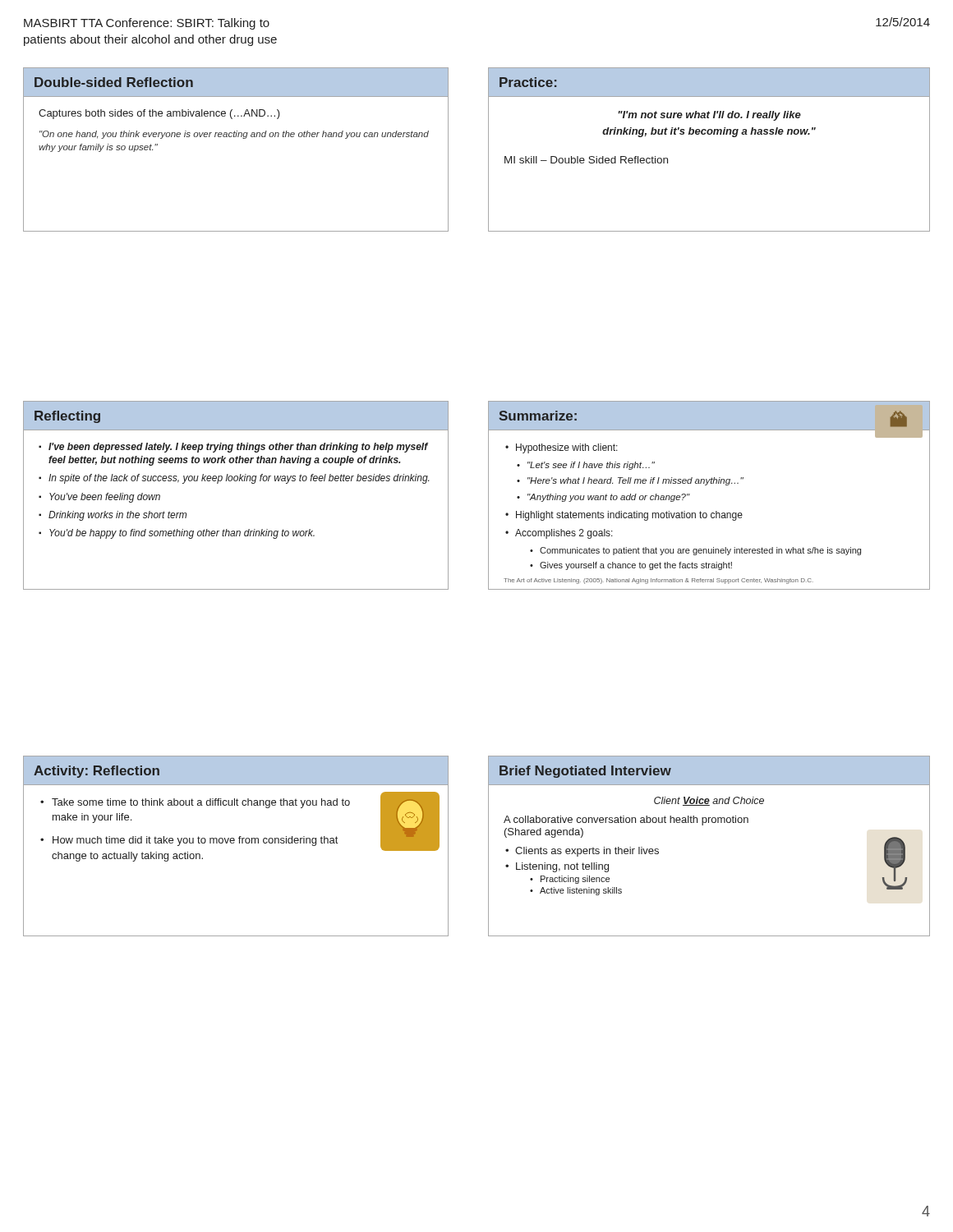Click on the list item that reads "Practicing silence"
Image resolution: width=953 pixels, height=1232 pixels.
[575, 879]
